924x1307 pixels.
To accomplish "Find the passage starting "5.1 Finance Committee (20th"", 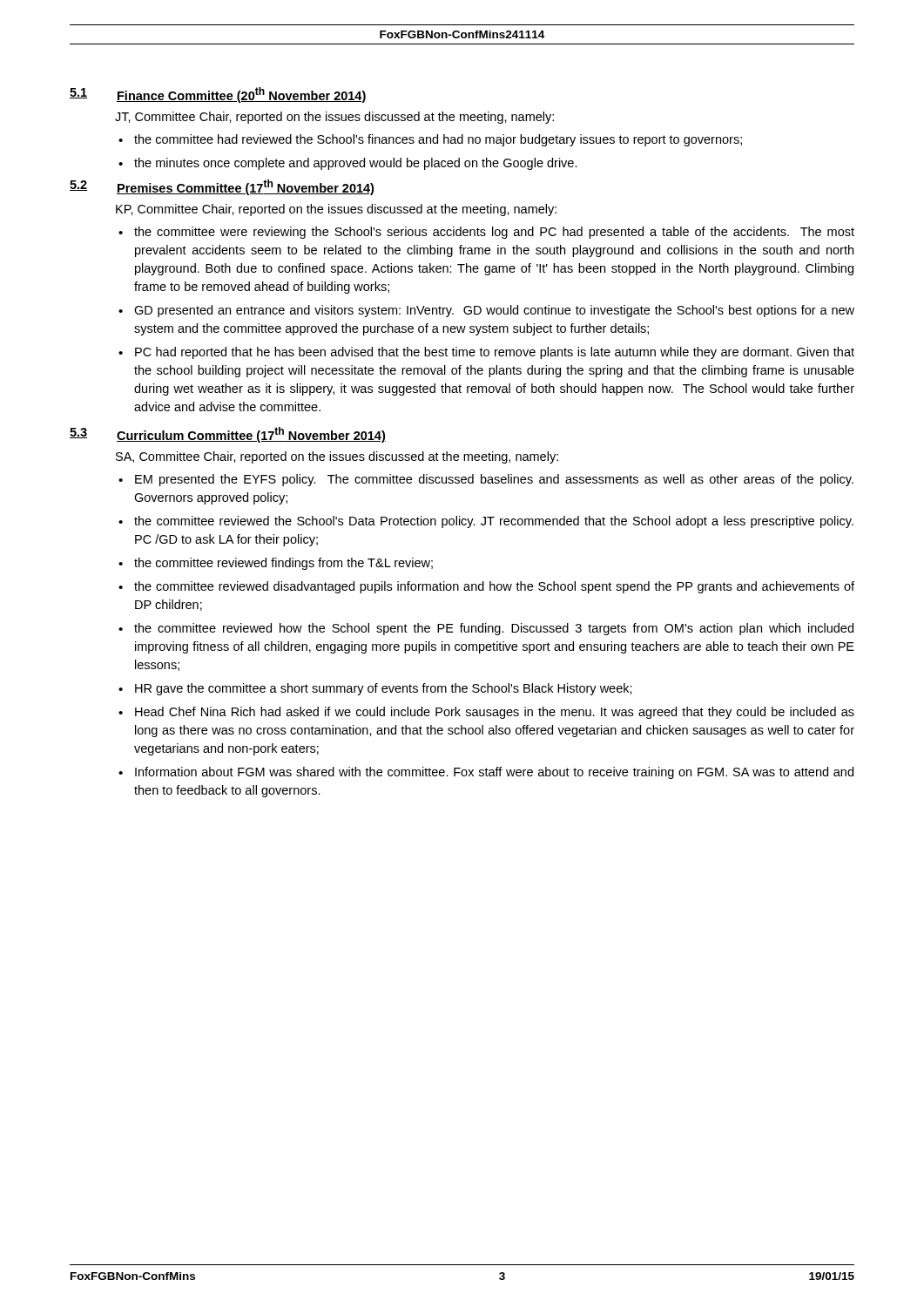I will [x=218, y=94].
